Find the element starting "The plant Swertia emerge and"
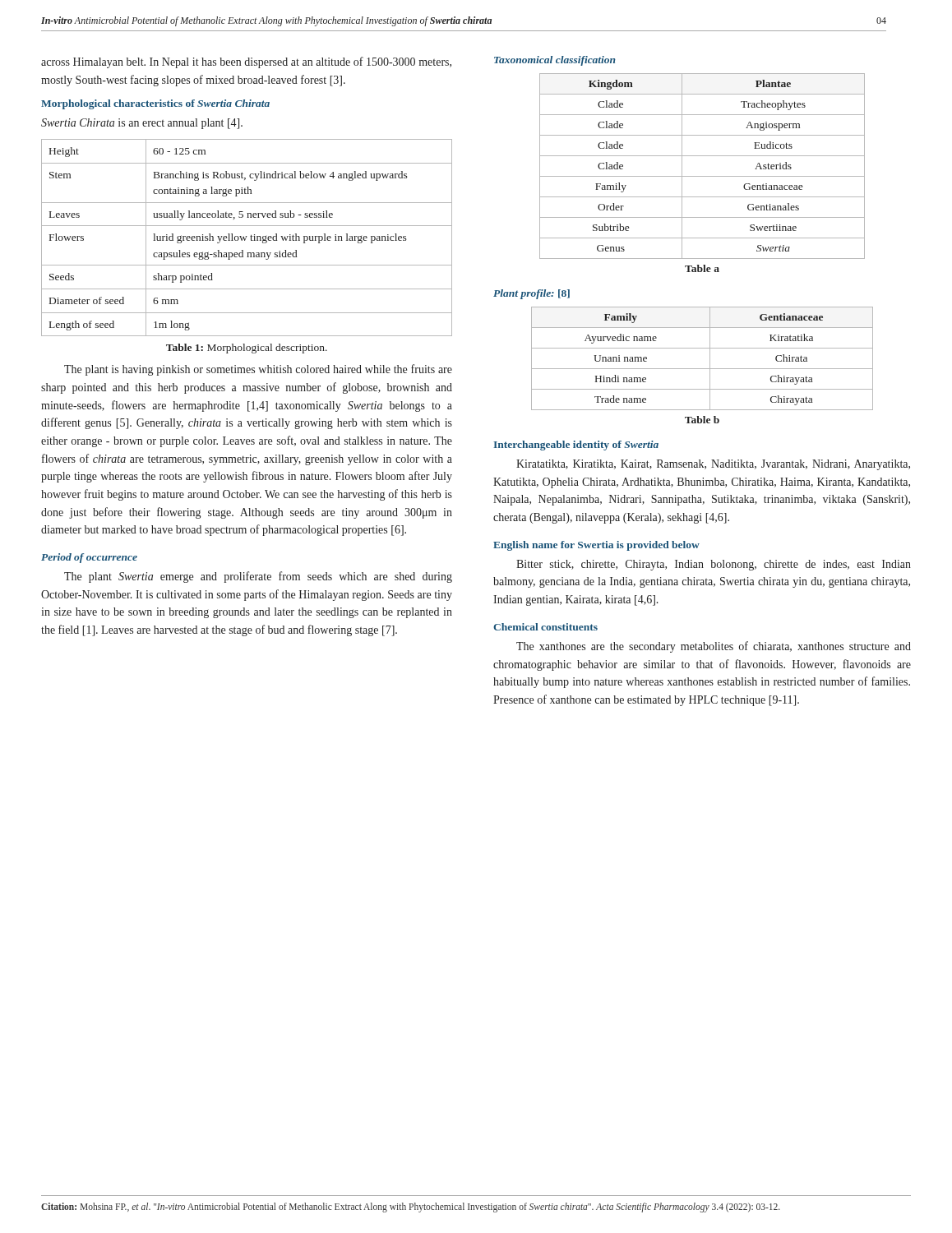The image size is (952, 1233). (x=247, y=604)
